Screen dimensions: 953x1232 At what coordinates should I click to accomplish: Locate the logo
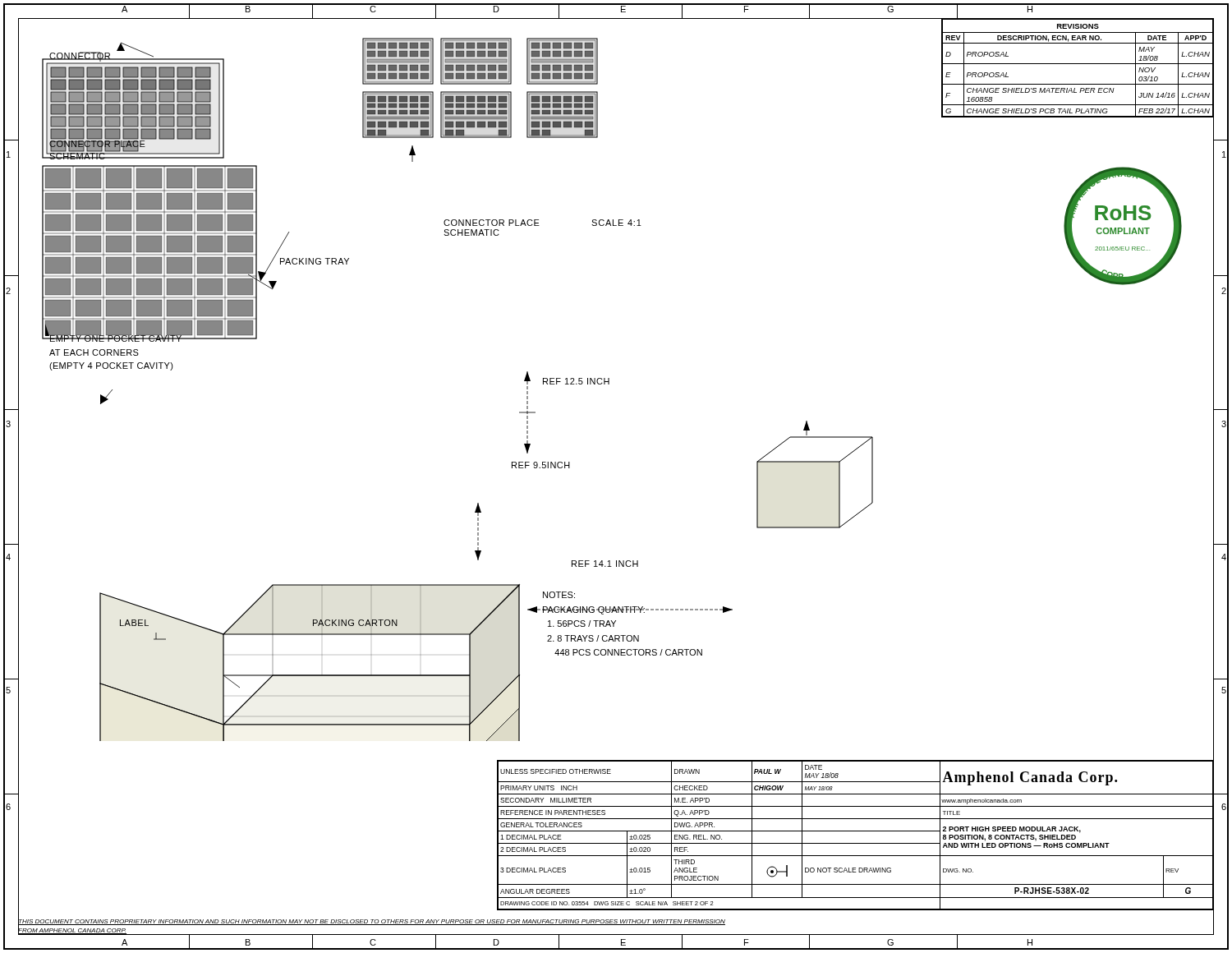1123,226
